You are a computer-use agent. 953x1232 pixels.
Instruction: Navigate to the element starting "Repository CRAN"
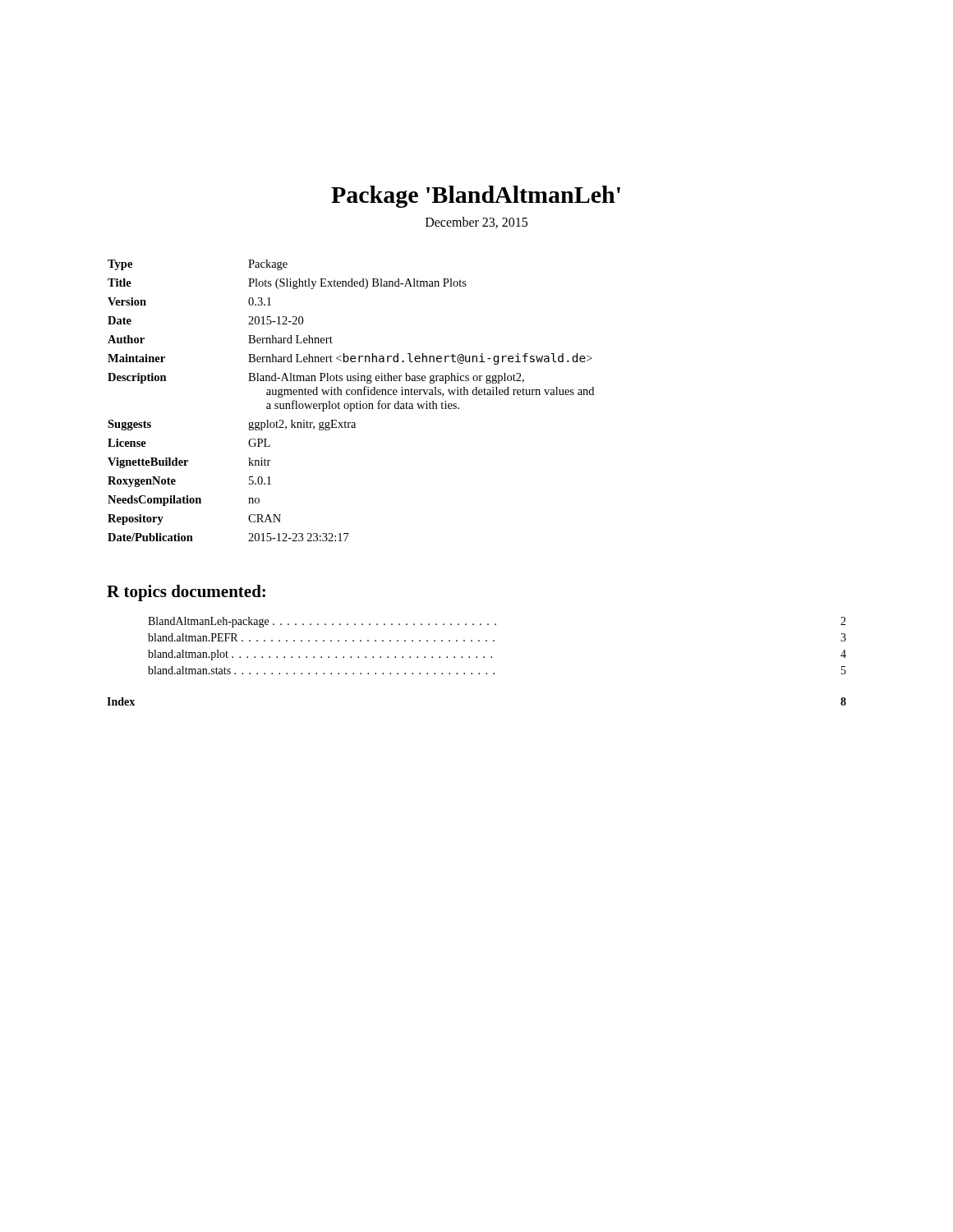pyautogui.click(x=135, y=519)
